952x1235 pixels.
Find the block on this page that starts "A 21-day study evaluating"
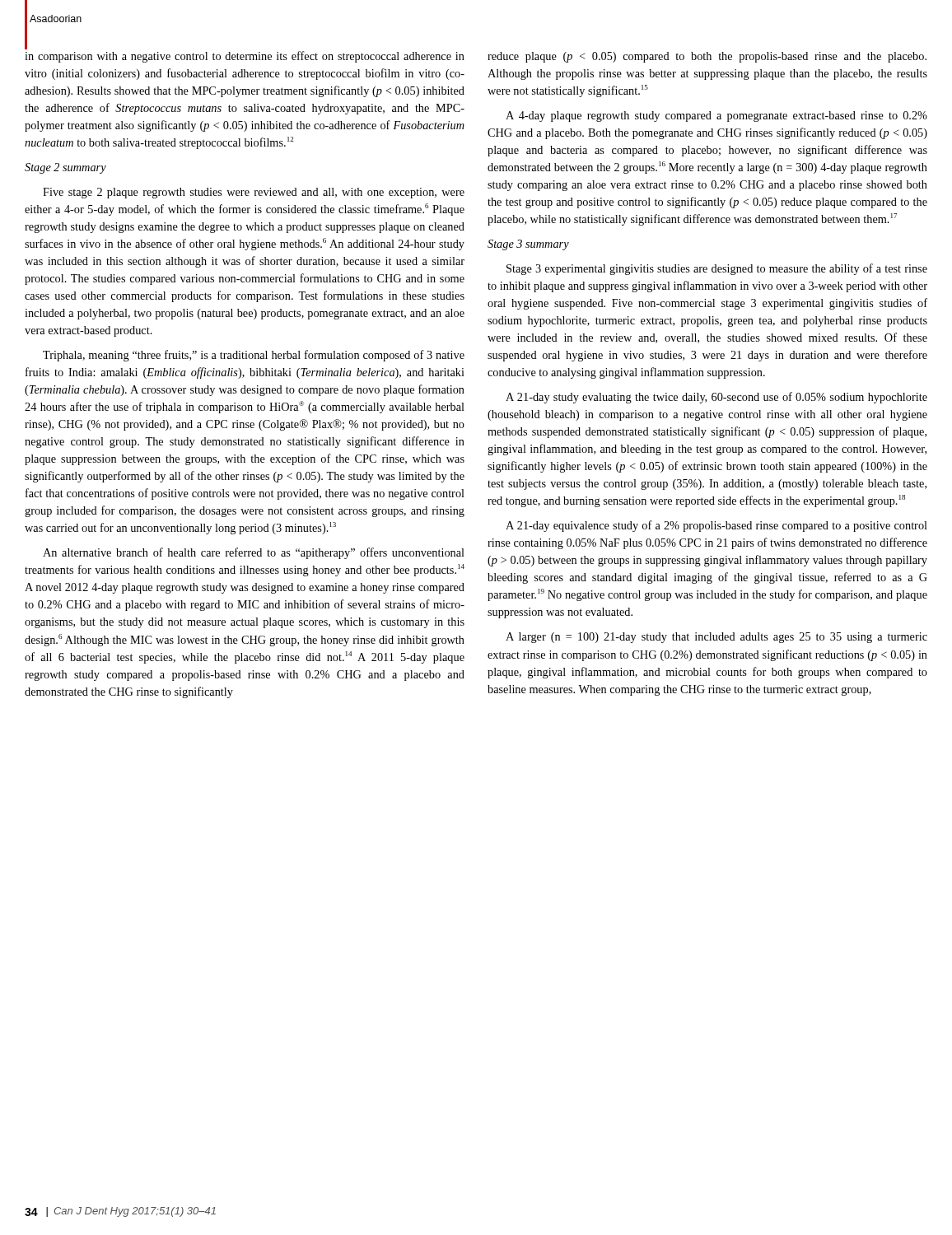coord(707,449)
